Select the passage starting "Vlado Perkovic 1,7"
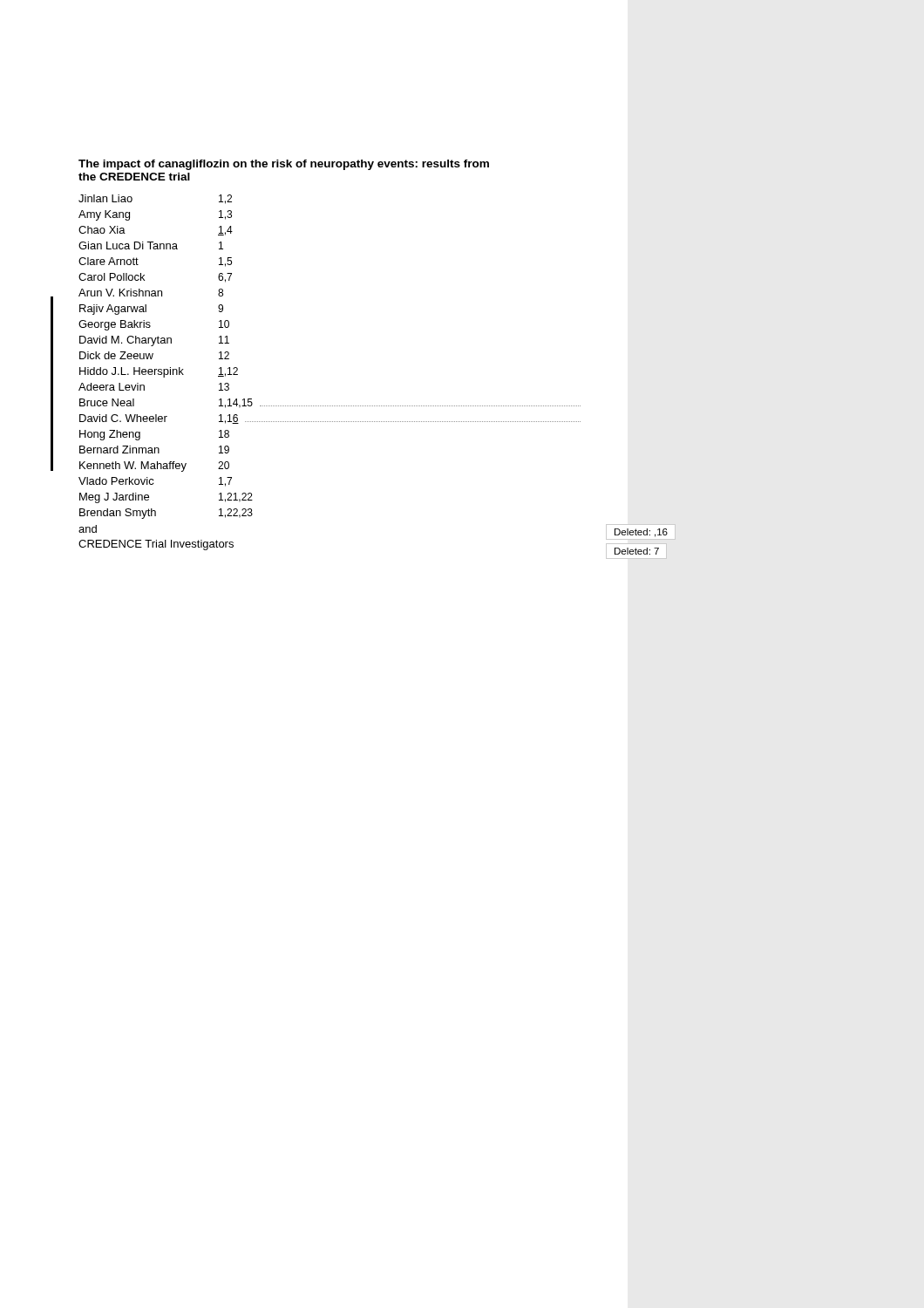This screenshot has width=924, height=1308. pos(155,481)
